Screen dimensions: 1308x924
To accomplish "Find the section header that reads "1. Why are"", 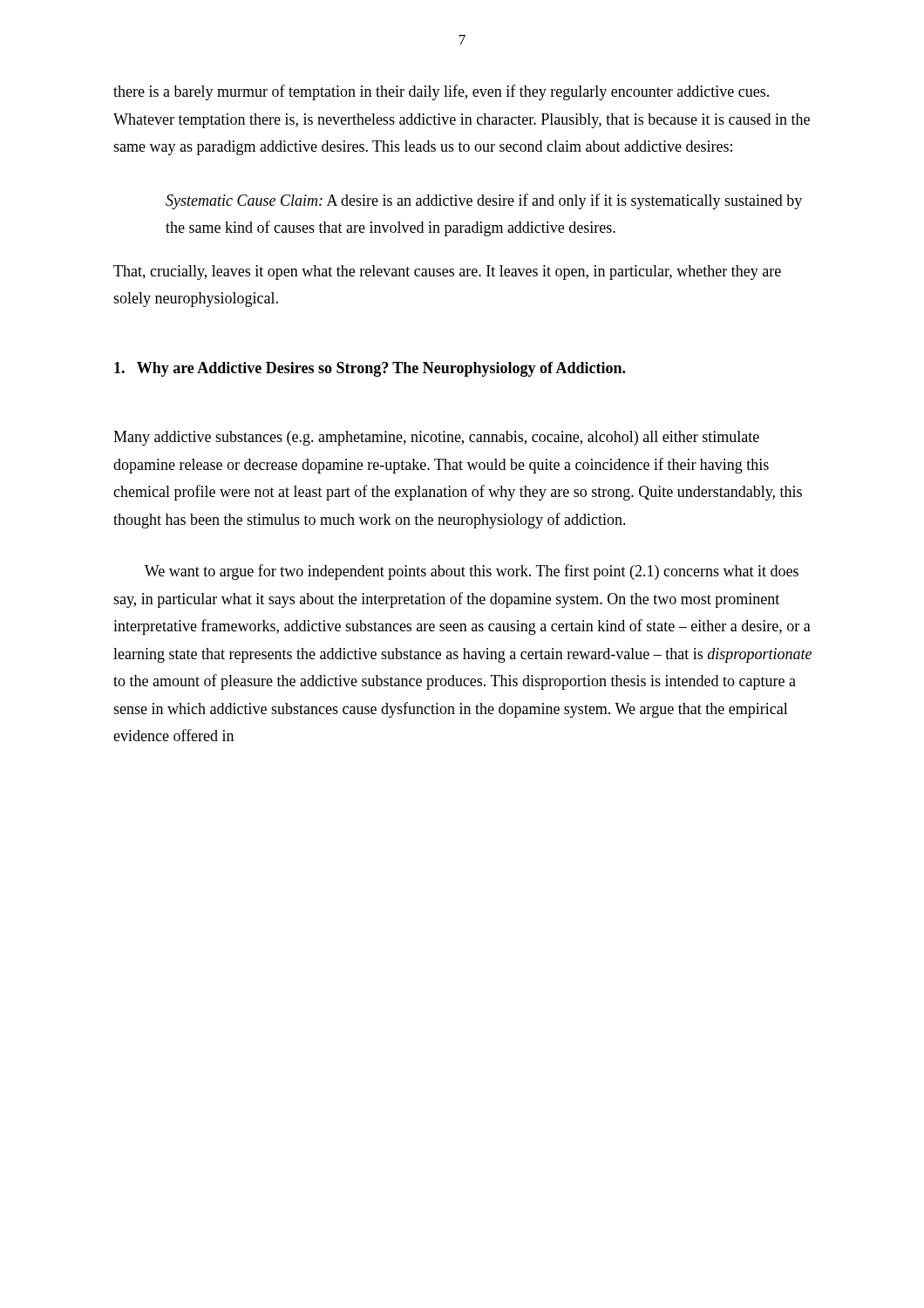I will 370,368.
